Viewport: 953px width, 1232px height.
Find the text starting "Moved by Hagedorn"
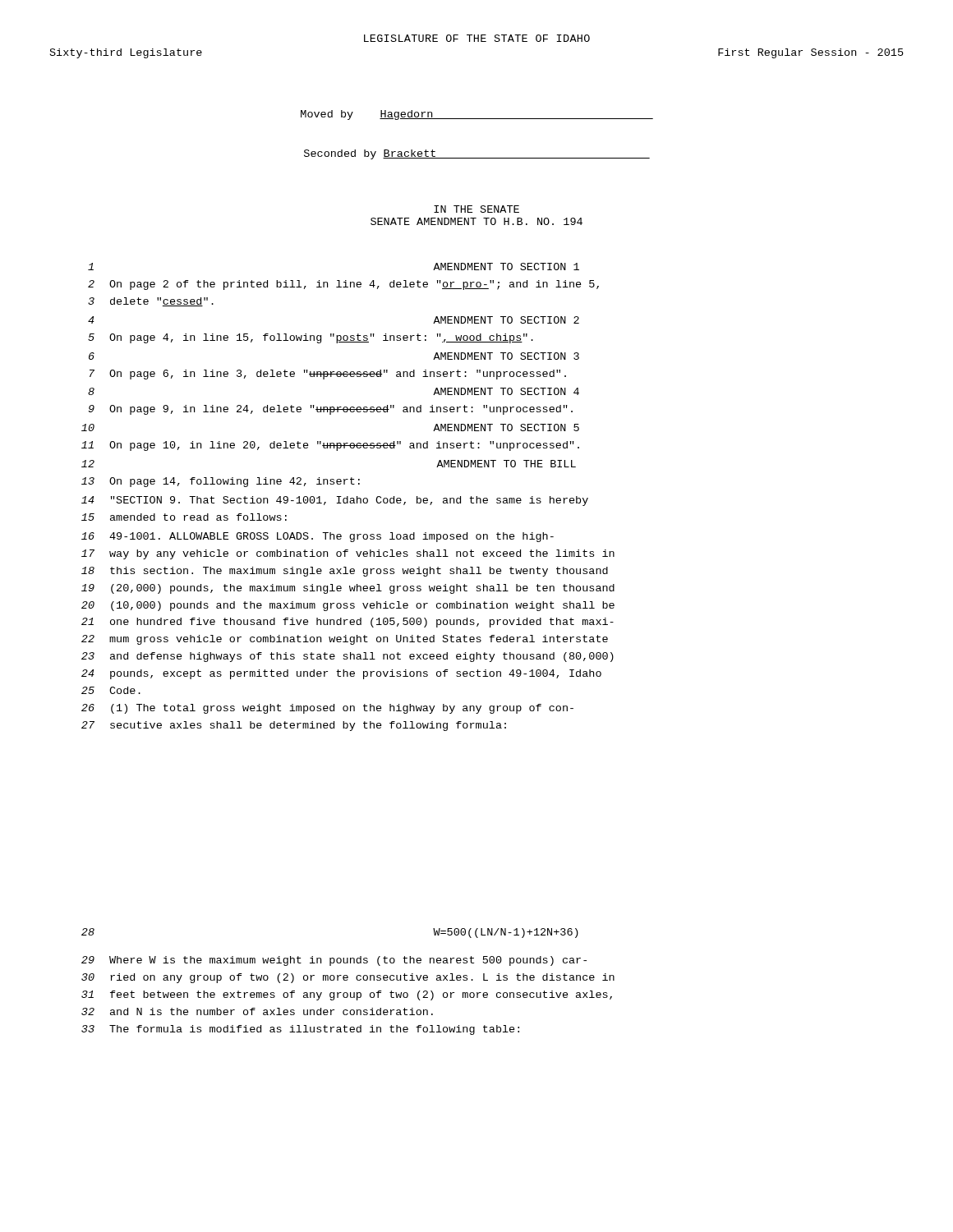(x=476, y=115)
